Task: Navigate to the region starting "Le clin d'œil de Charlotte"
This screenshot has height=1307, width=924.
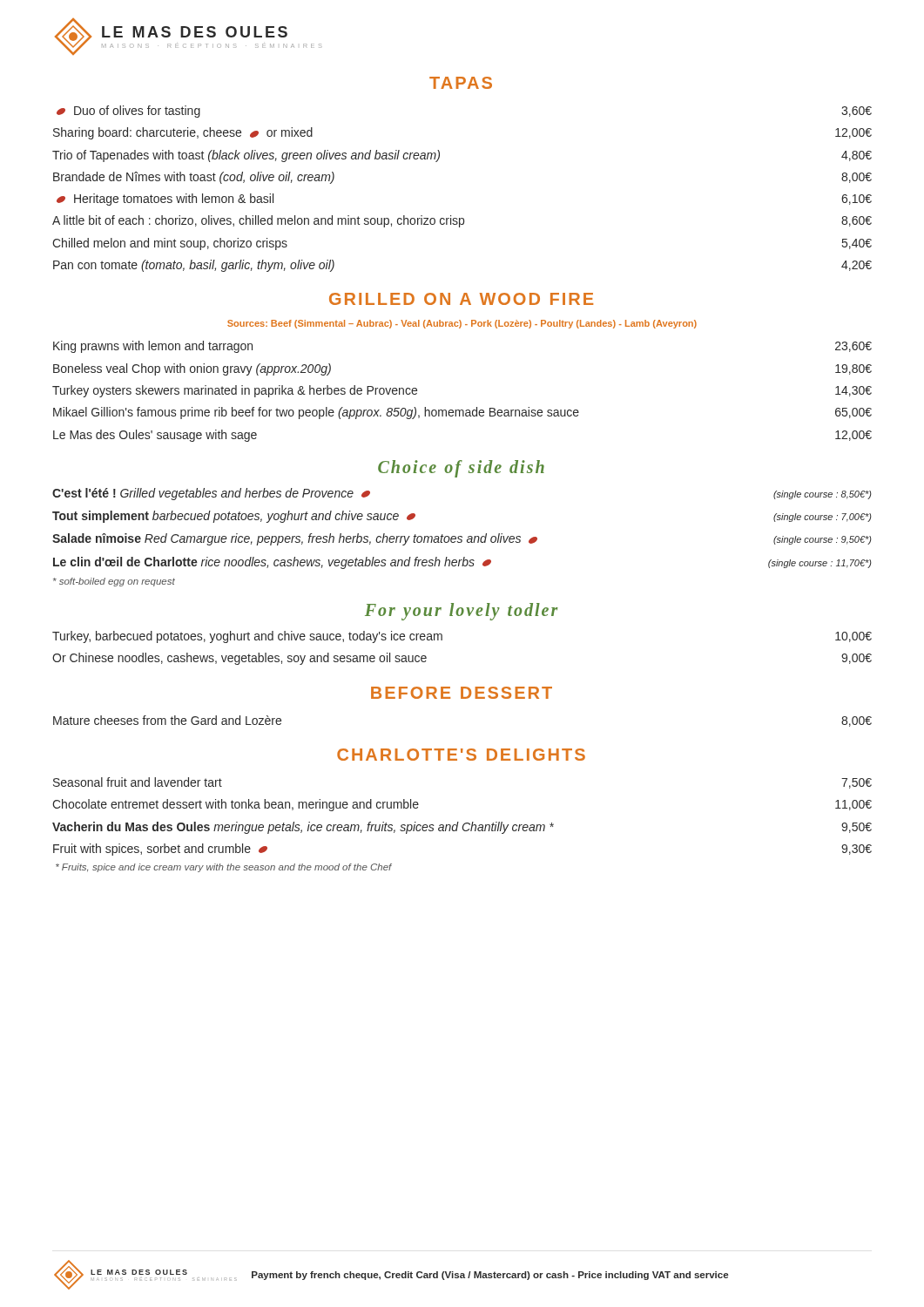Action: click(x=462, y=562)
